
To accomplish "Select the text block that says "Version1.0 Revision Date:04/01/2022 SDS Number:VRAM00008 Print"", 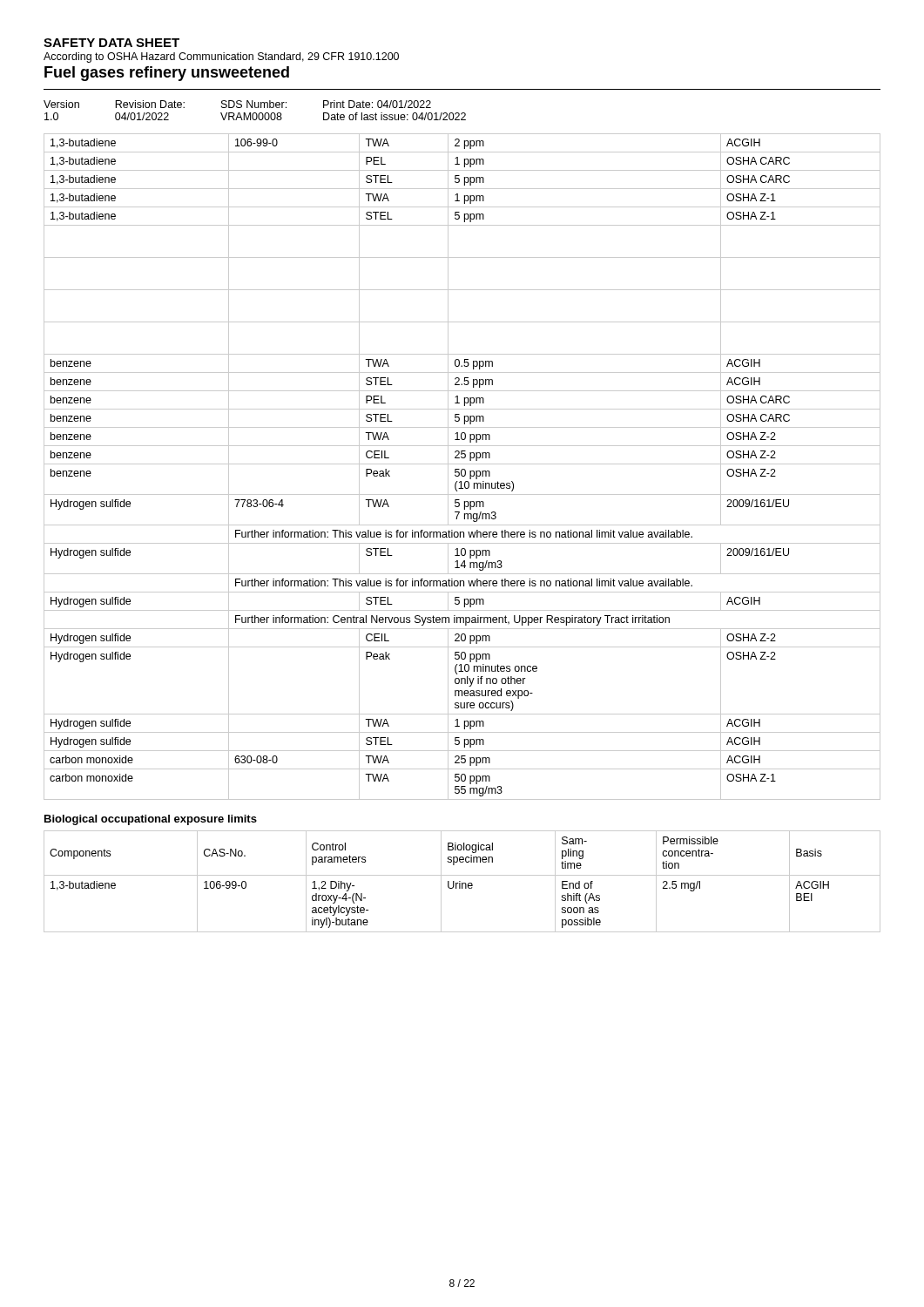I will (255, 111).
